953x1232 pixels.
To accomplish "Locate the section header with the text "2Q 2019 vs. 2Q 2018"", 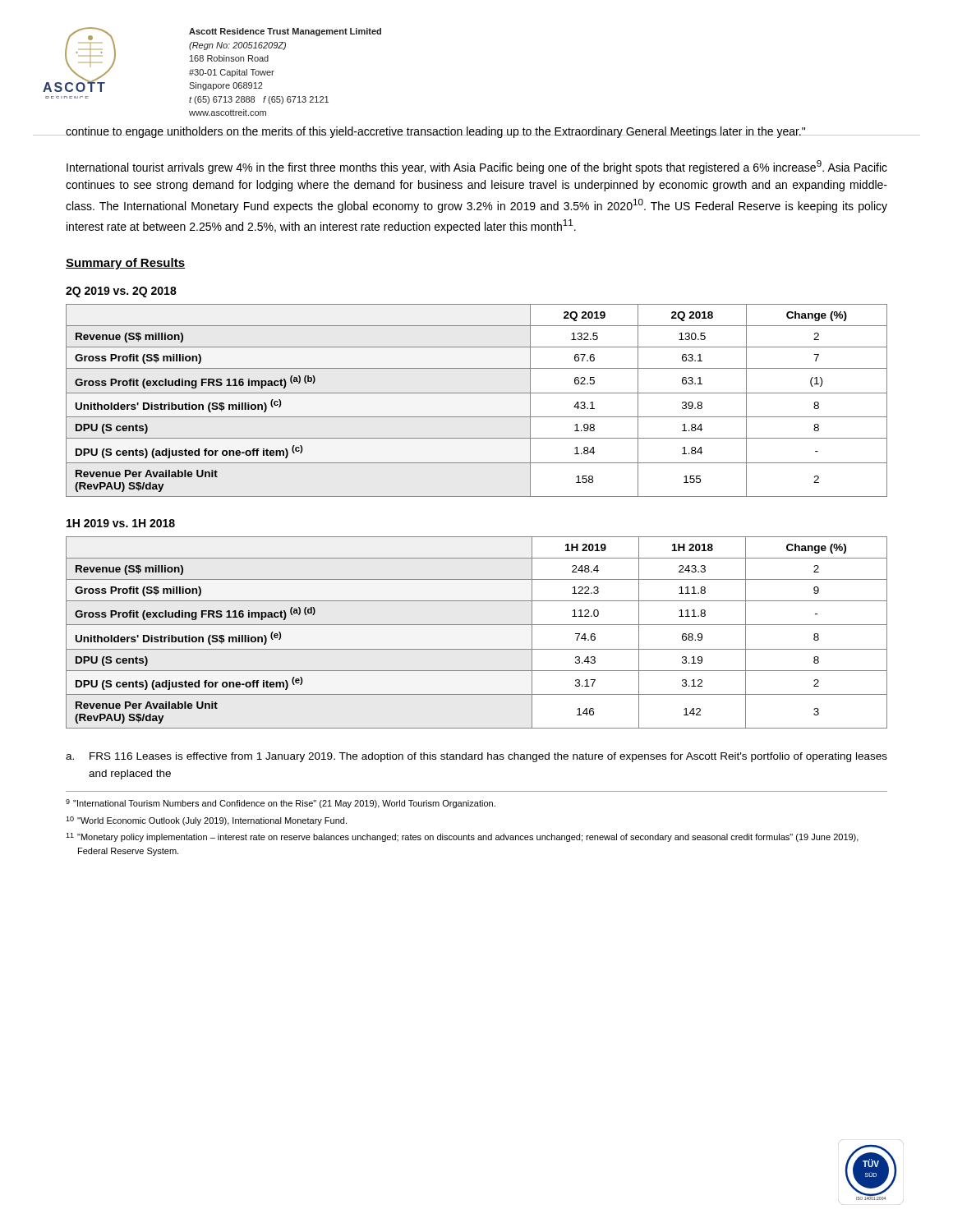I will tap(121, 291).
